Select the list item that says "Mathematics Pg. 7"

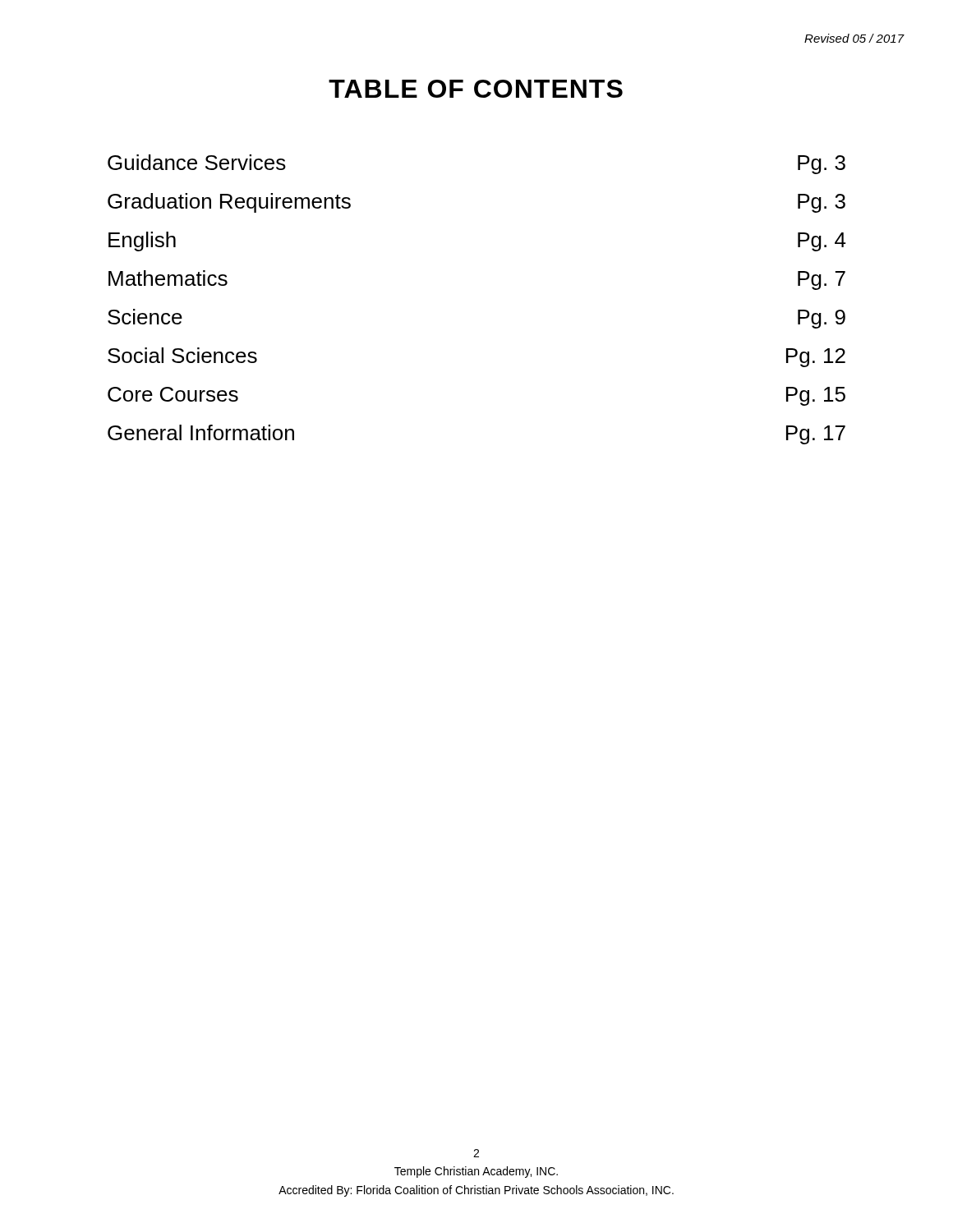tap(175, 280)
